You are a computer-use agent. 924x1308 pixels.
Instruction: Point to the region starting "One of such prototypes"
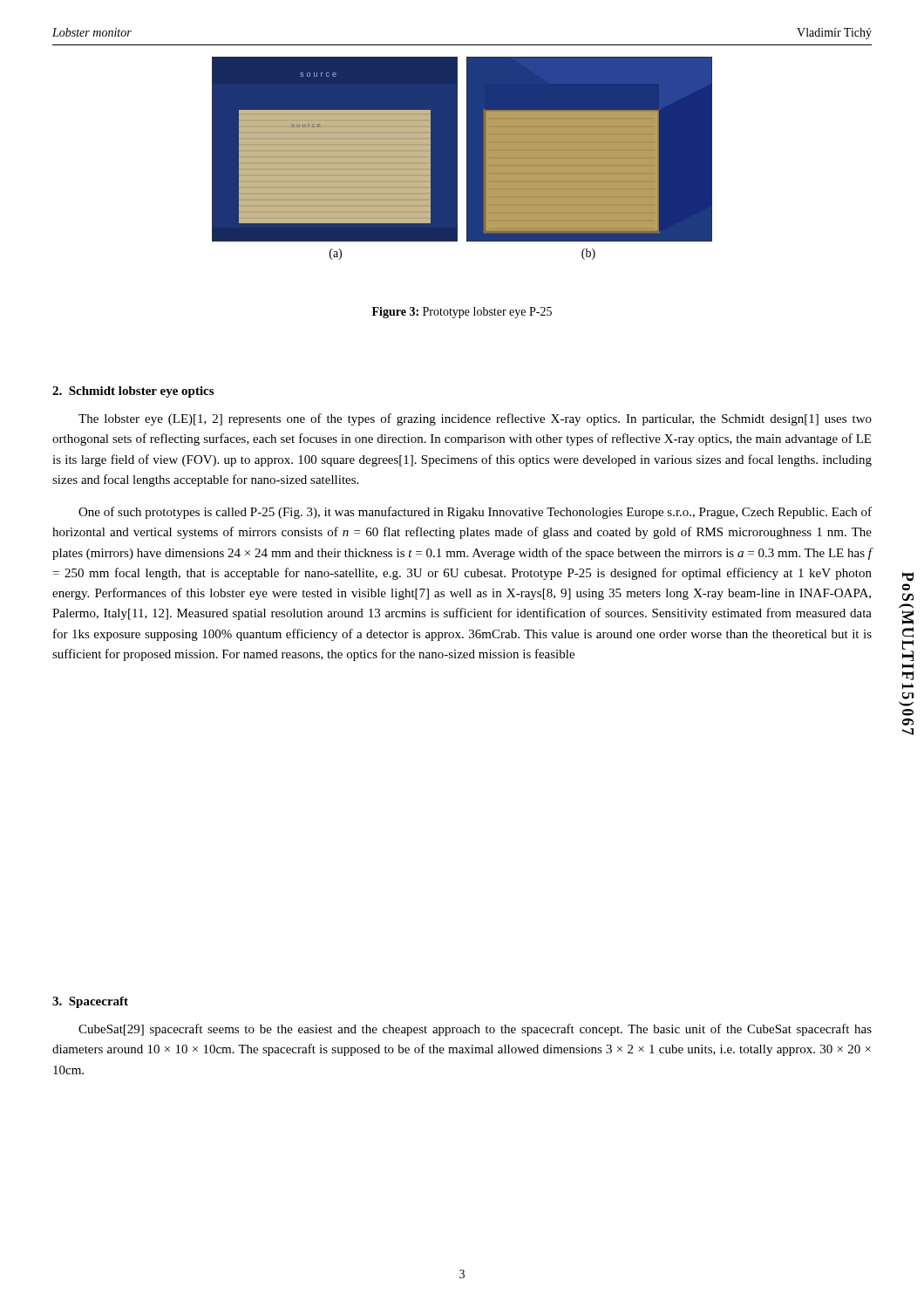pyautogui.click(x=462, y=583)
